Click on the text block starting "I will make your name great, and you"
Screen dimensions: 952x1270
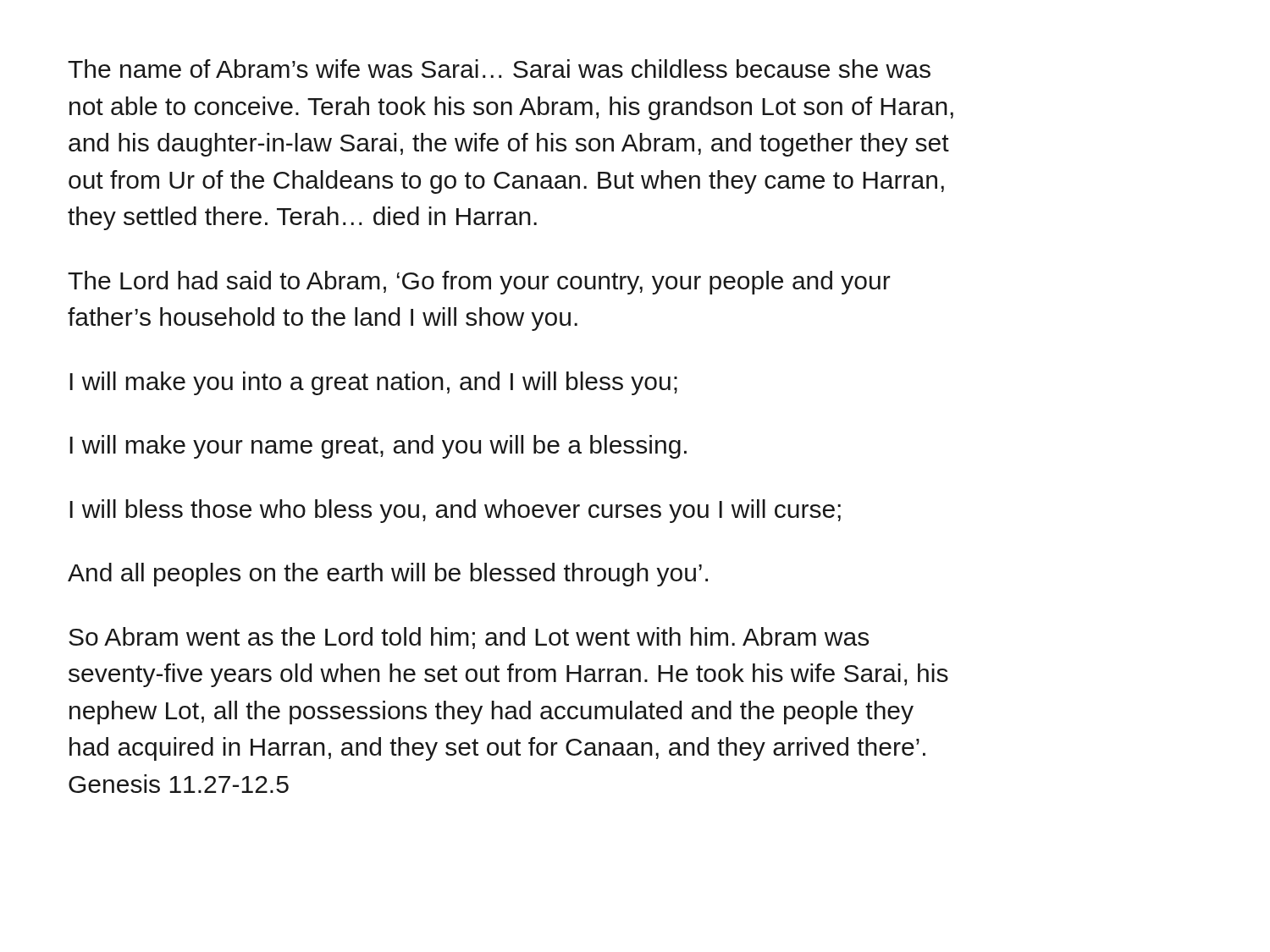click(378, 445)
